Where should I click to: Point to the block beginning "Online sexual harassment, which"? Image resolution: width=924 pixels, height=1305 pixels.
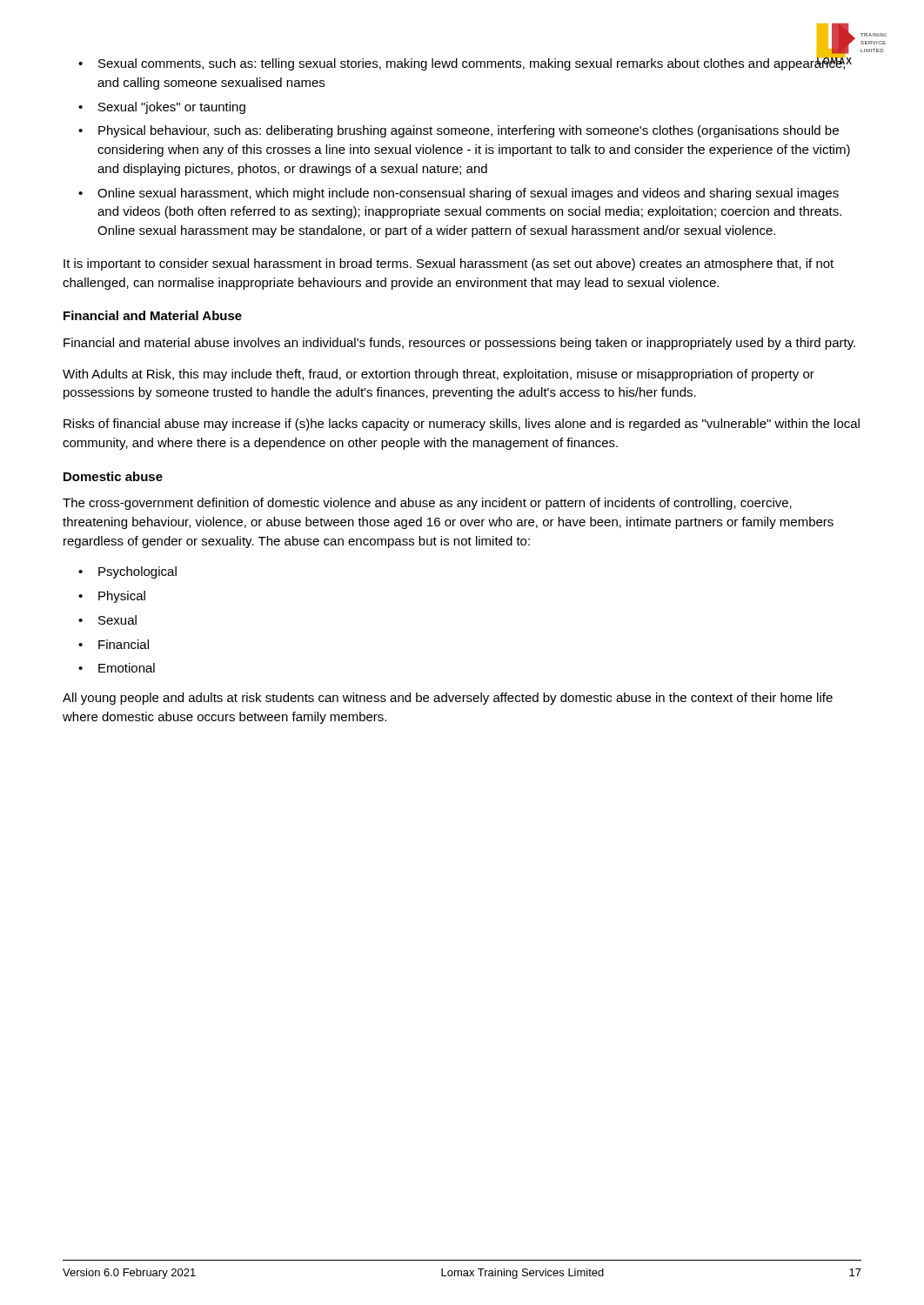click(470, 211)
